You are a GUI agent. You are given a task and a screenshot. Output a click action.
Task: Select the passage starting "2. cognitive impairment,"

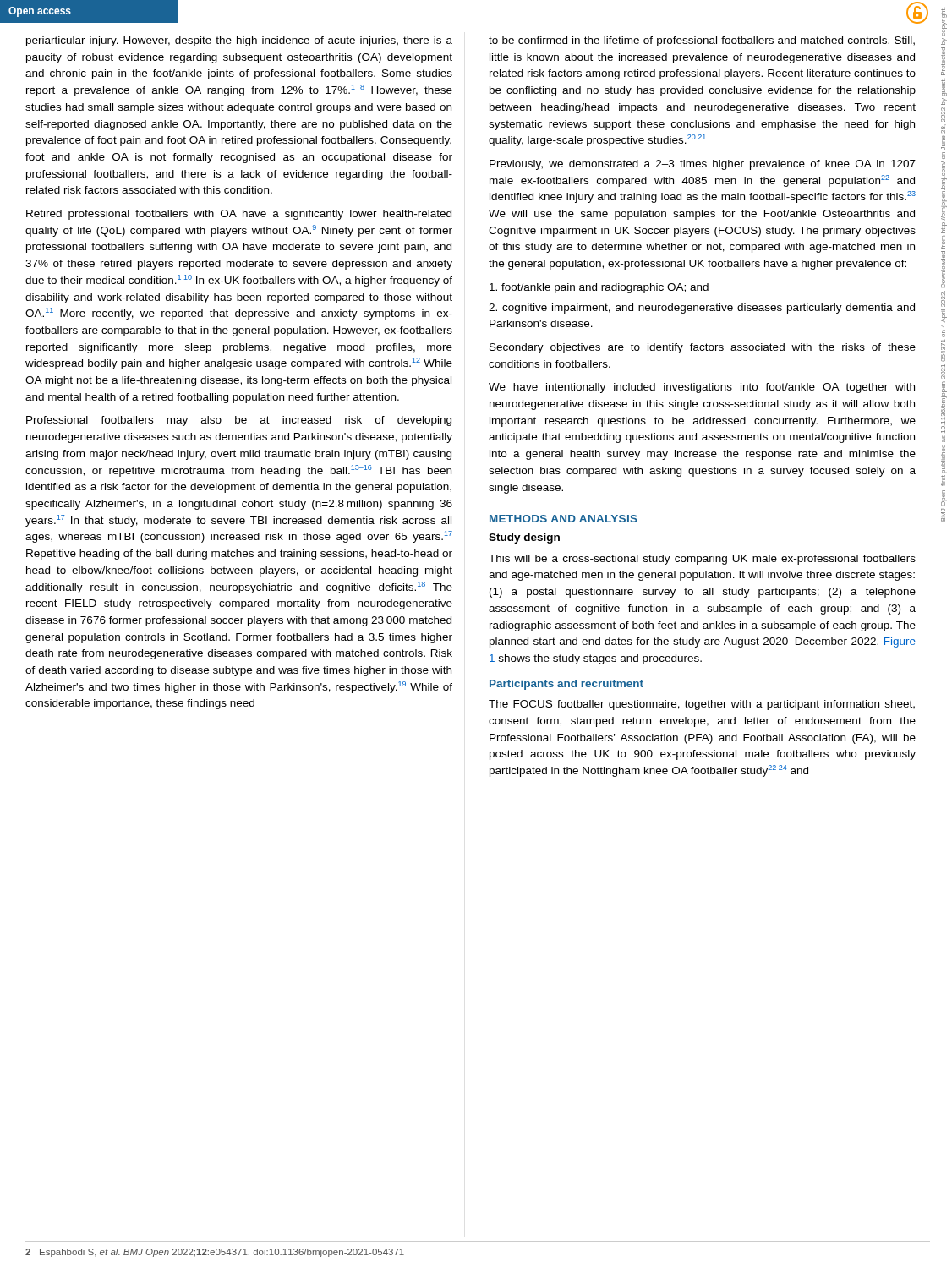coord(702,315)
